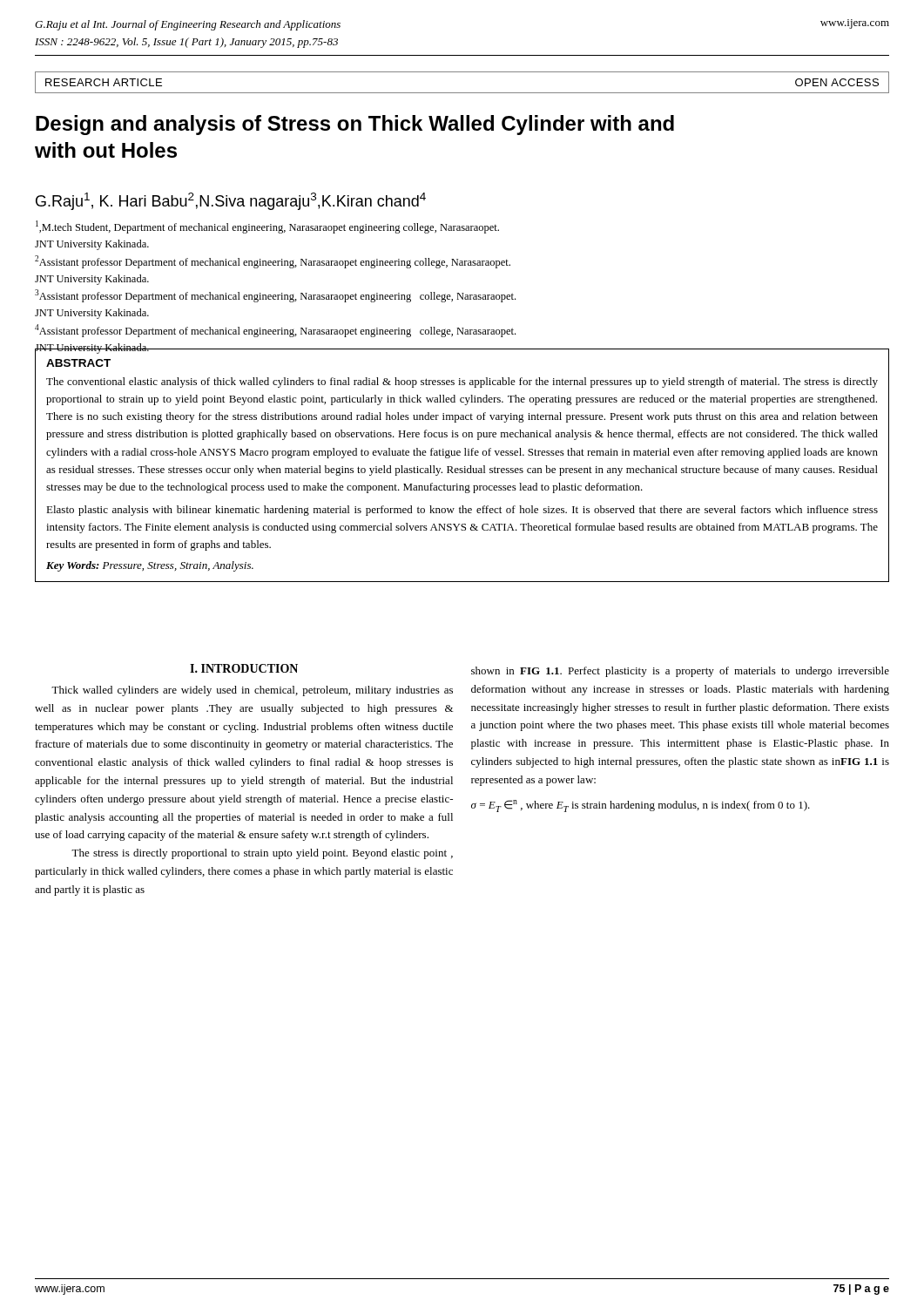Viewport: 924px width, 1307px height.
Task: Click on the text block that says "G.Raju1, K. Hari Babu2,N.Siva nagaraju3,K.Kiran chand4 1,M.tech"
Action: pyautogui.click(x=462, y=273)
